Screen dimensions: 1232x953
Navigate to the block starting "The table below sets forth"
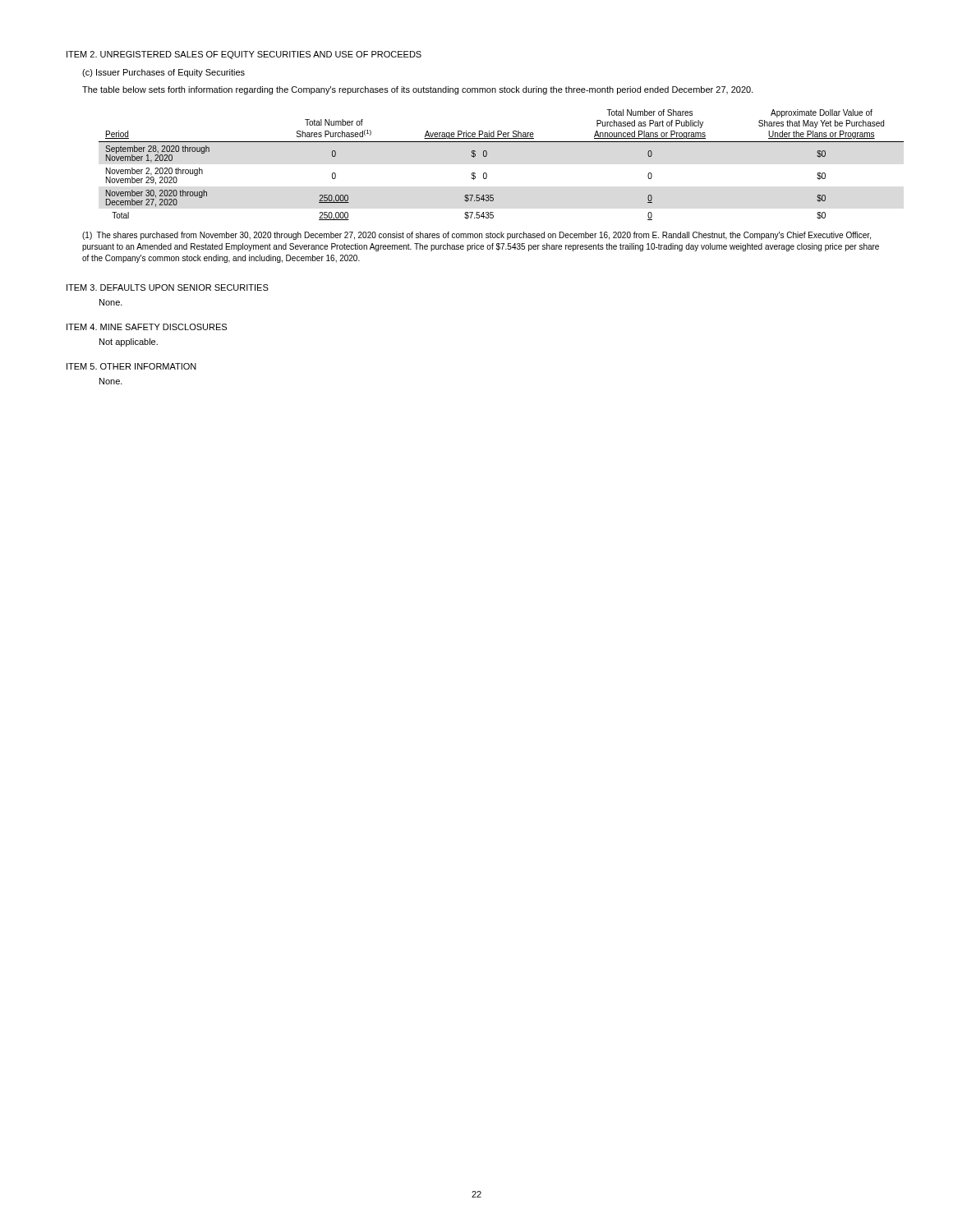(418, 90)
